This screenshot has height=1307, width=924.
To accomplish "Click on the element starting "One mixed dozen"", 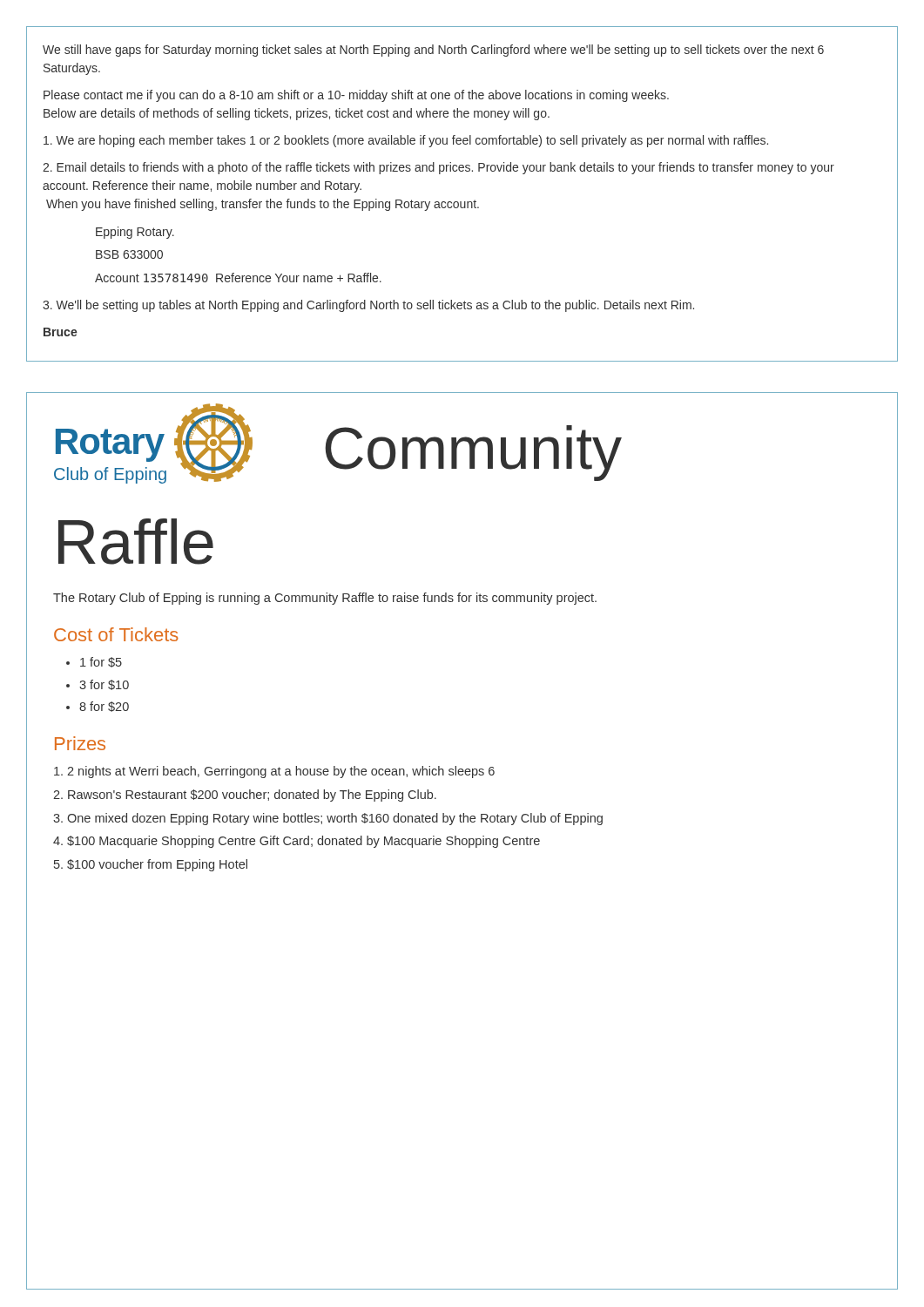I will click(335, 818).
